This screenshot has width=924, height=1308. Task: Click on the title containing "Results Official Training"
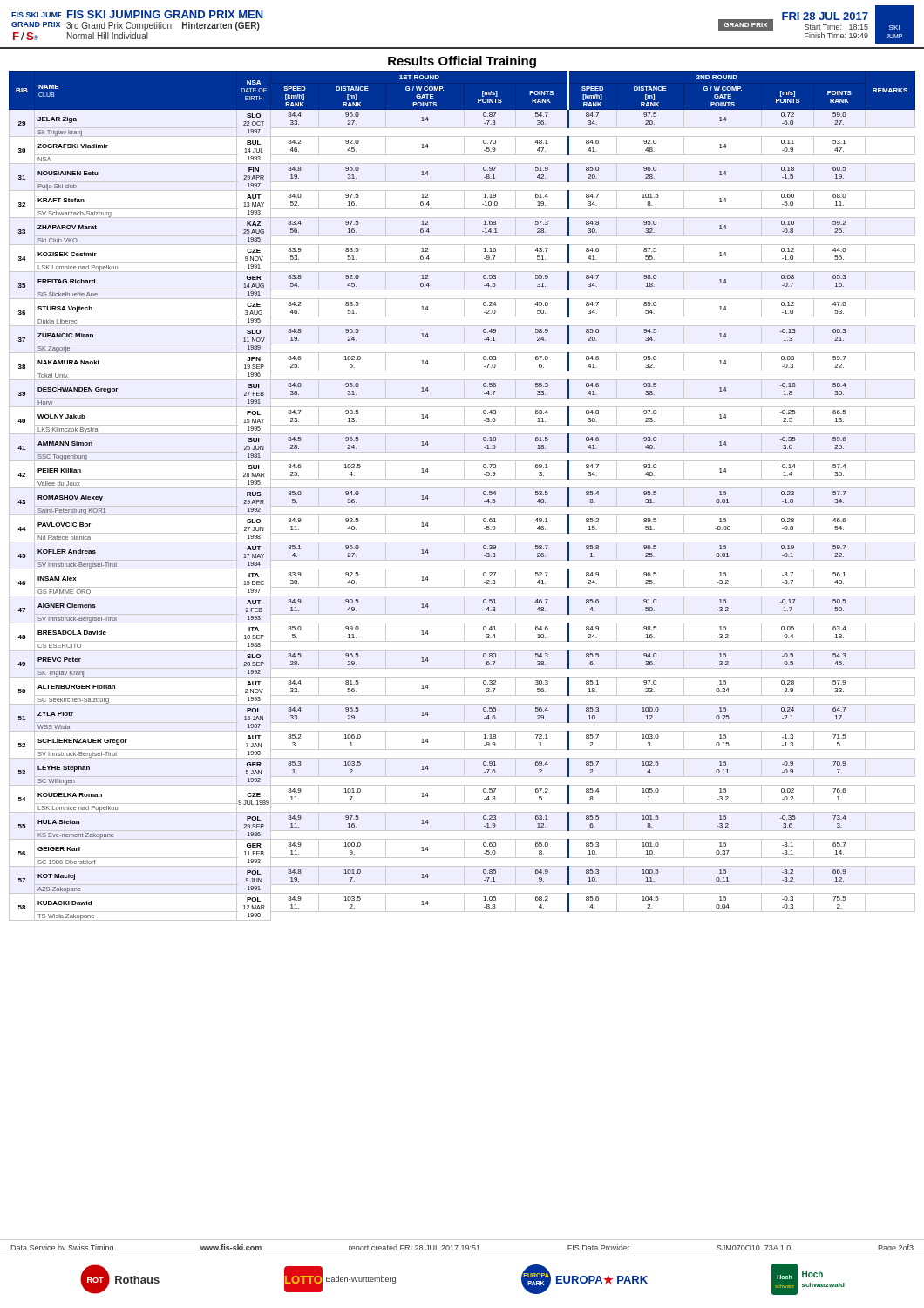(x=462, y=61)
